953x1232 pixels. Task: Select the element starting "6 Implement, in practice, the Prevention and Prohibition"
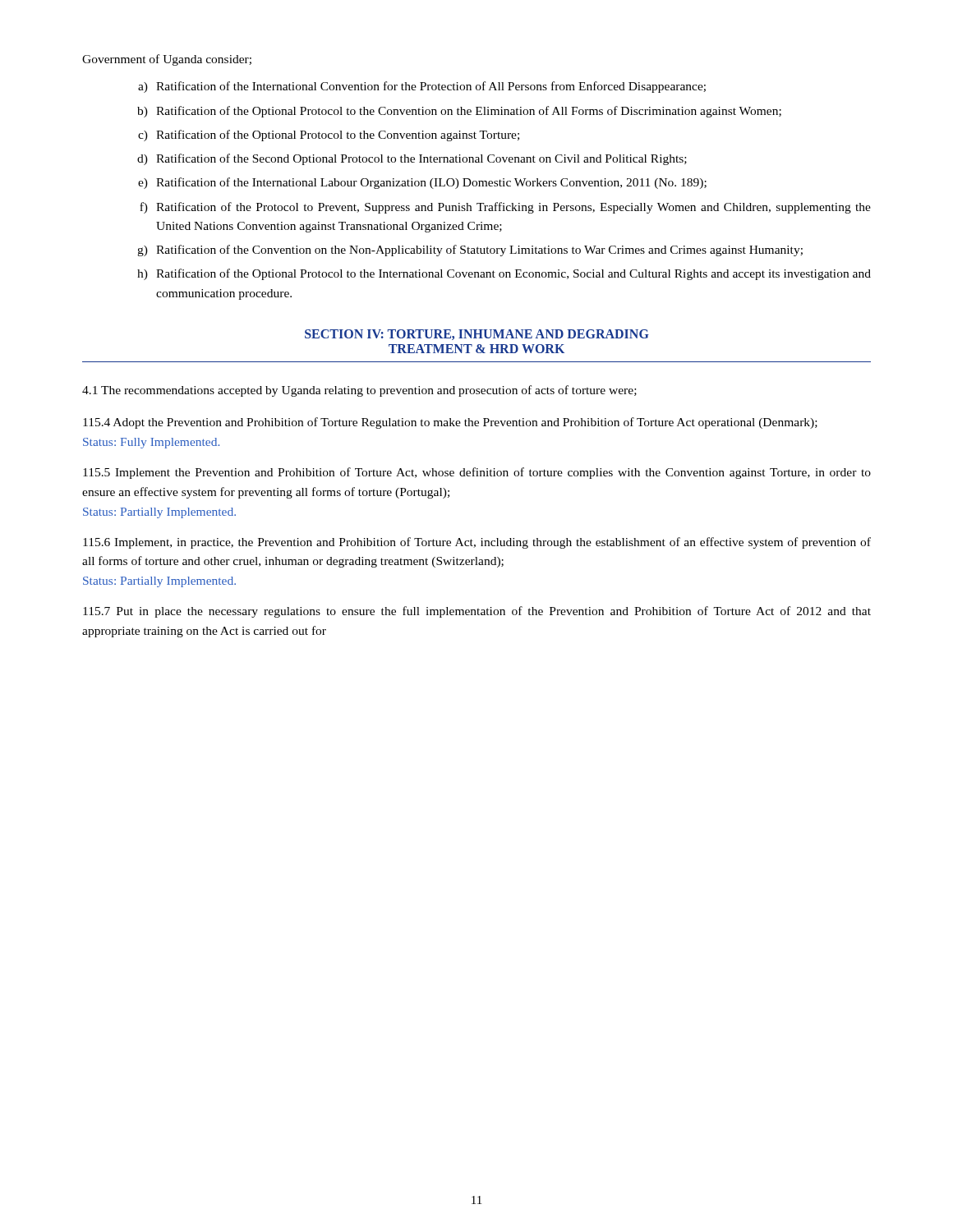tap(476, 551)
